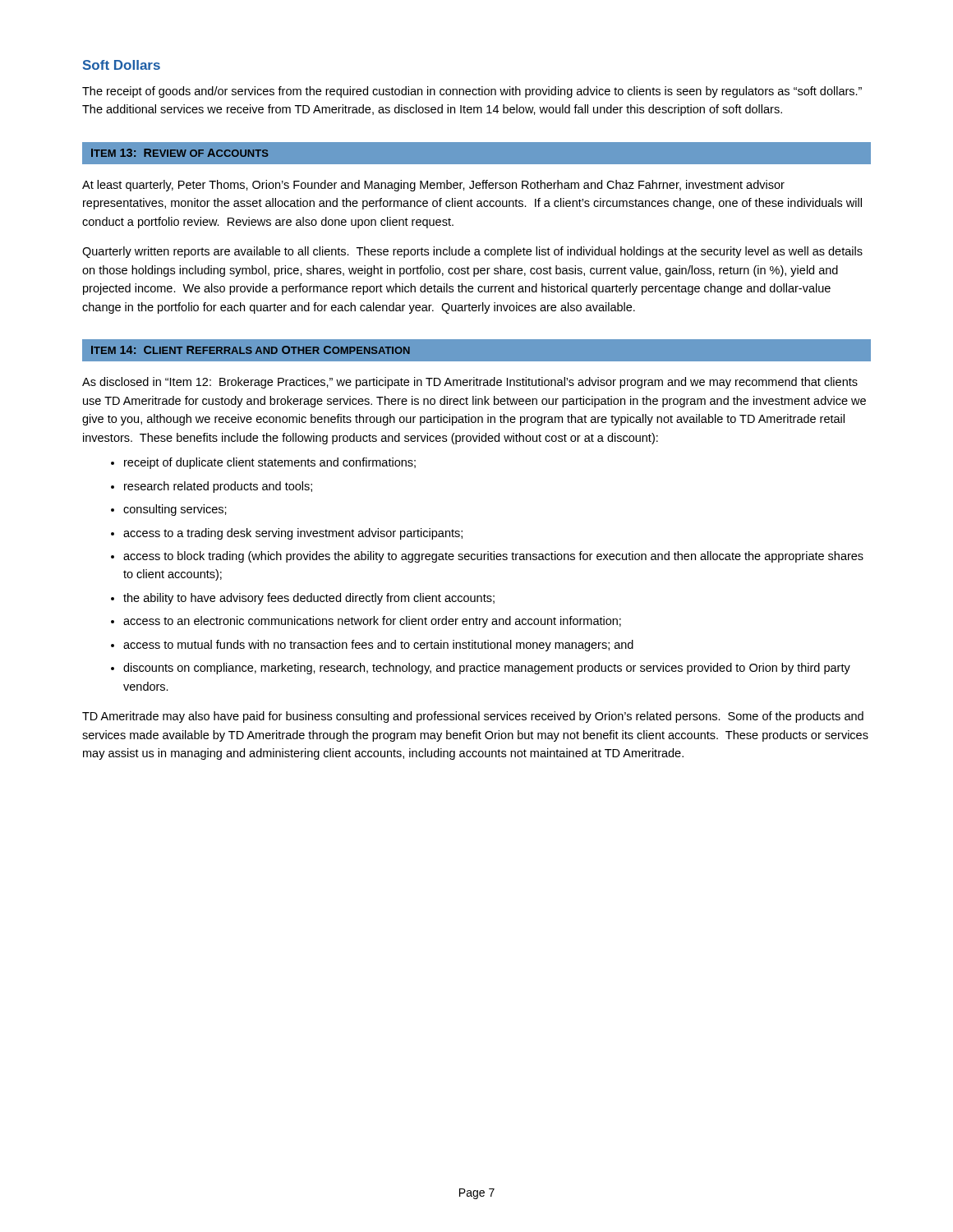Locate the list item that says "access to a trading"
The image size is (953, 1232).
tap(293, 534)
